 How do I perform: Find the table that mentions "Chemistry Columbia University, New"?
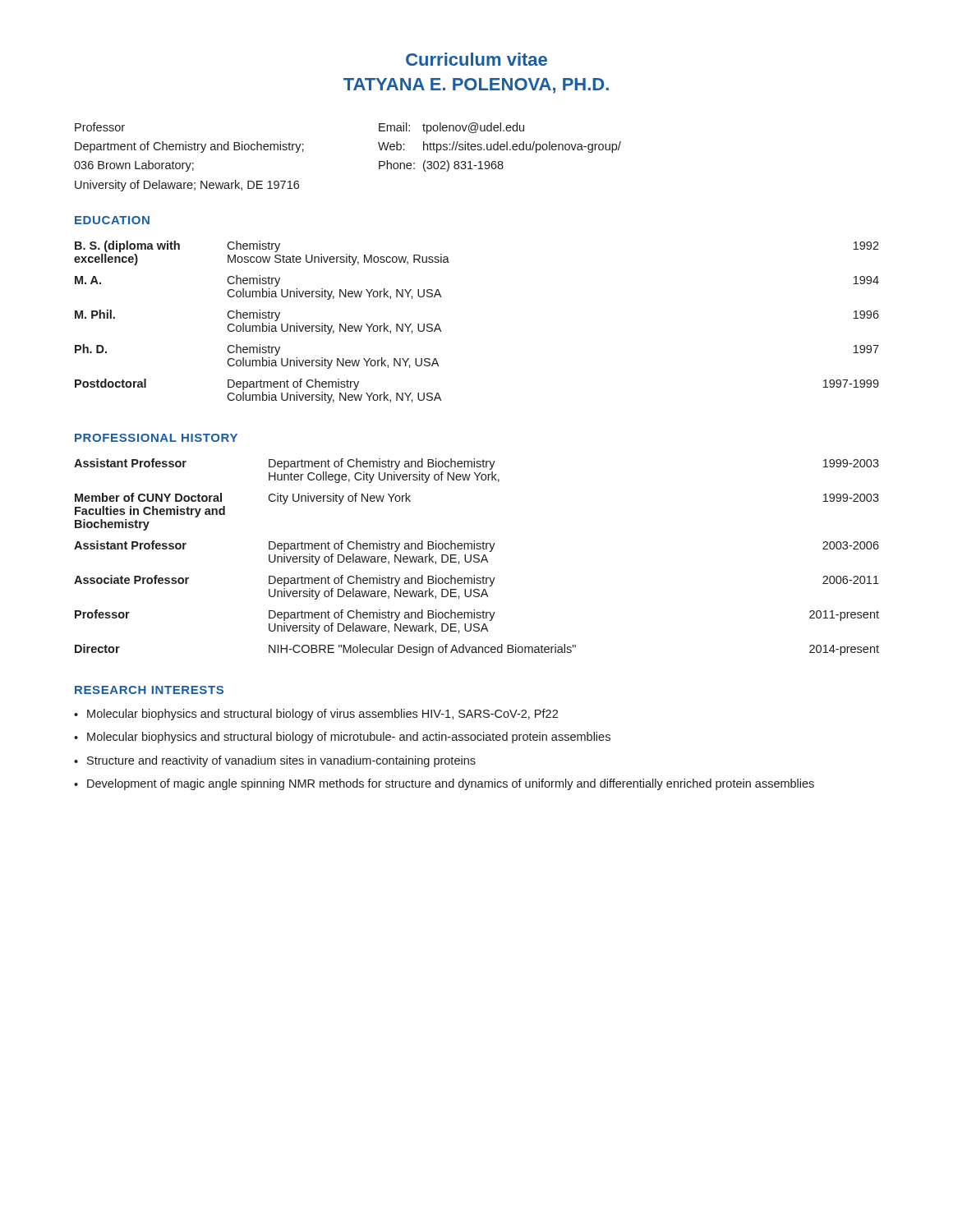[x=476, y=321]
